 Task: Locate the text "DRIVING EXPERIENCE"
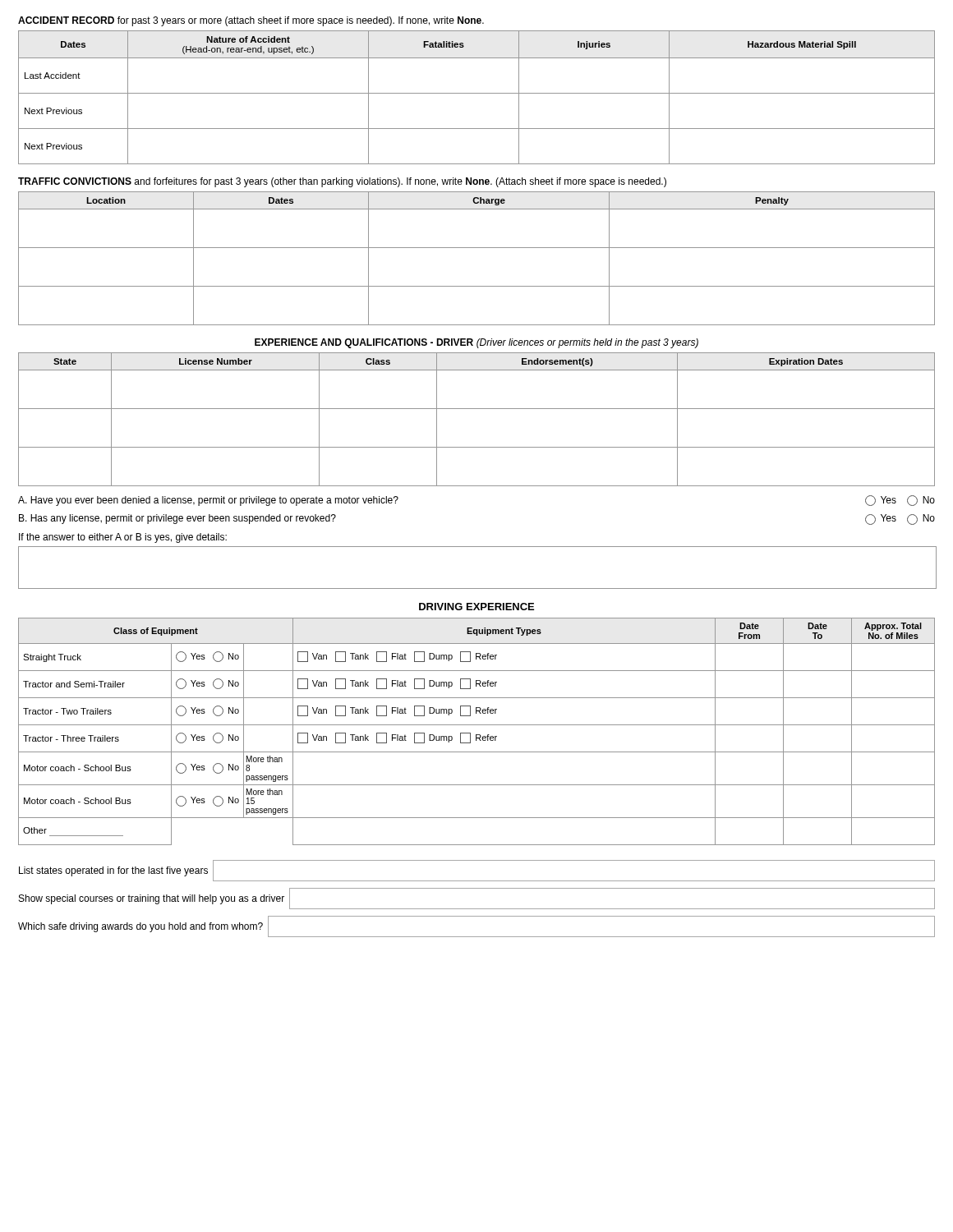pyautogui.click(x=476, y=606)
